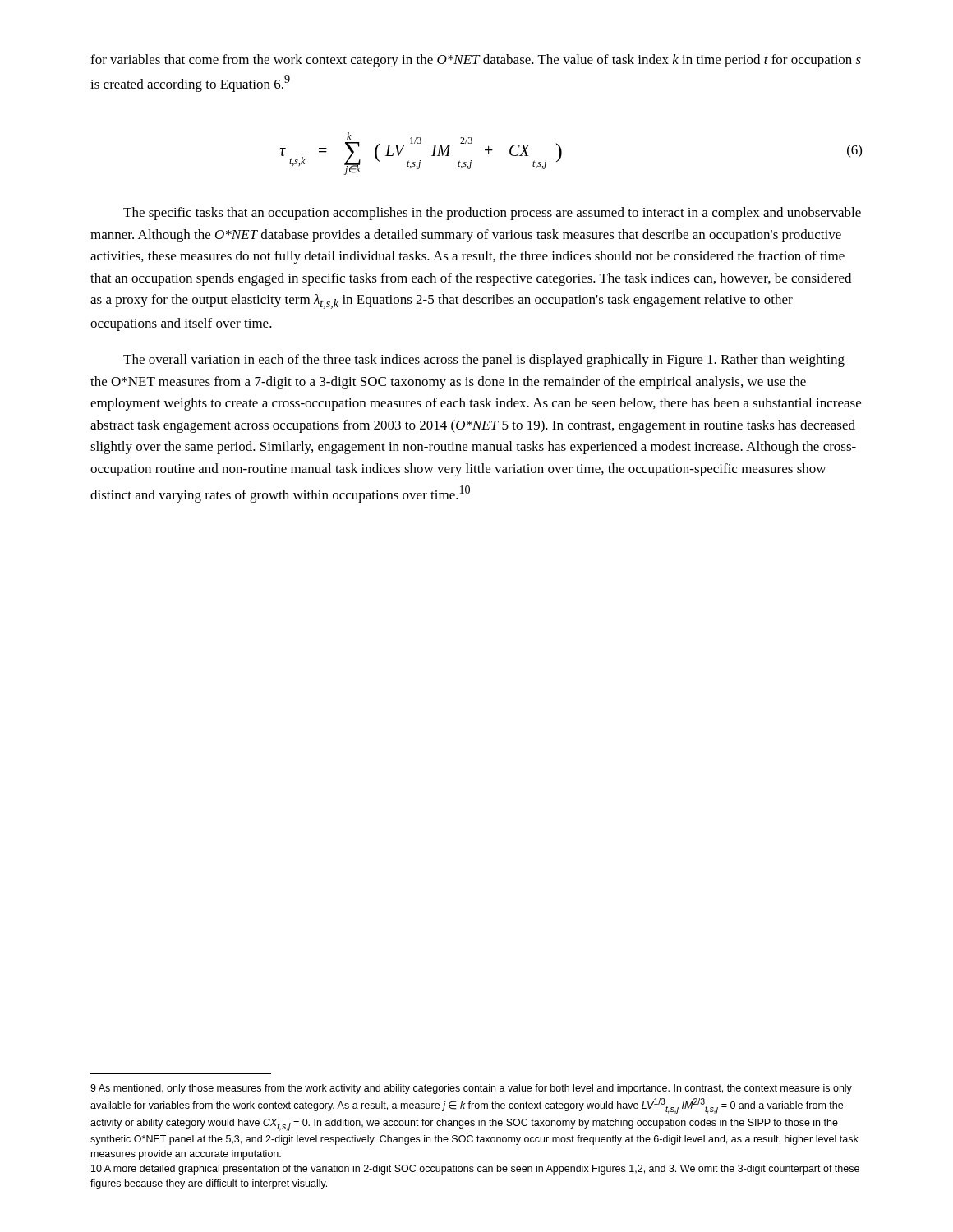Click on the text block starting "The specific tasks that an occupation"
This screenshot has height=1232, width=953.
476,268
